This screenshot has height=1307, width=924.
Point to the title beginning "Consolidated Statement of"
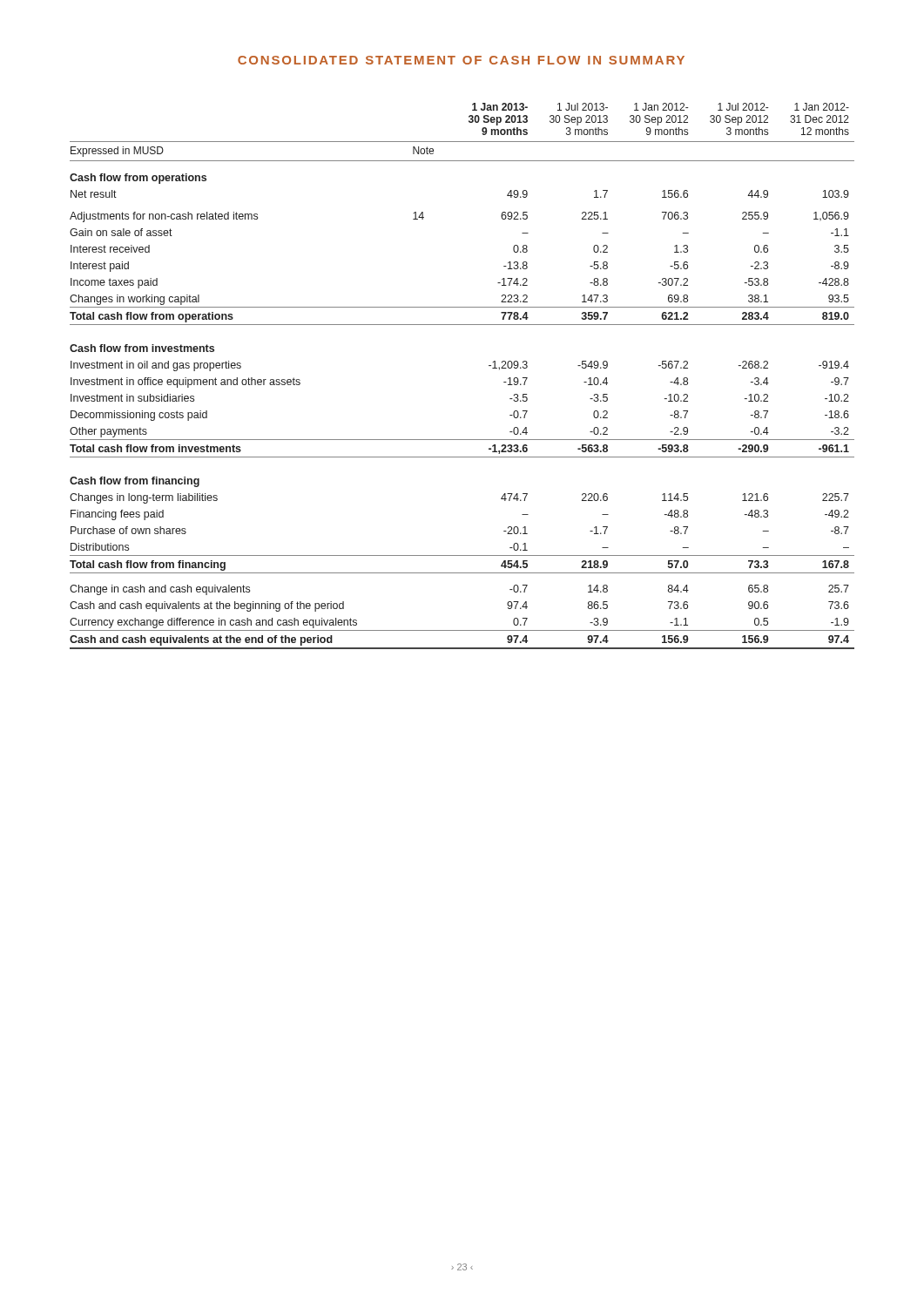462,60
